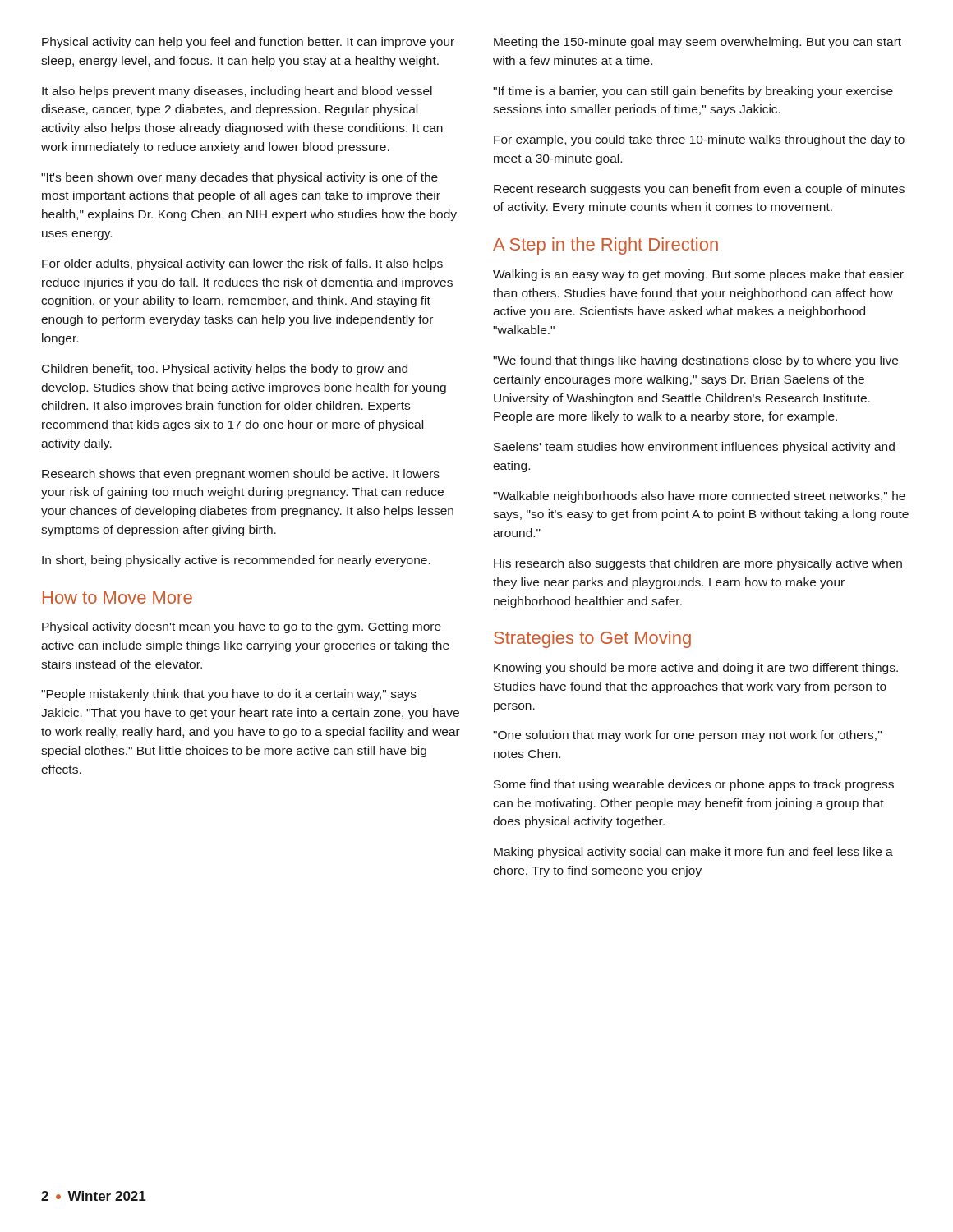Find the block on this page that starts ""Walkable neighborhoods also have more"
953x1232 pixels.
coord(702,515)
